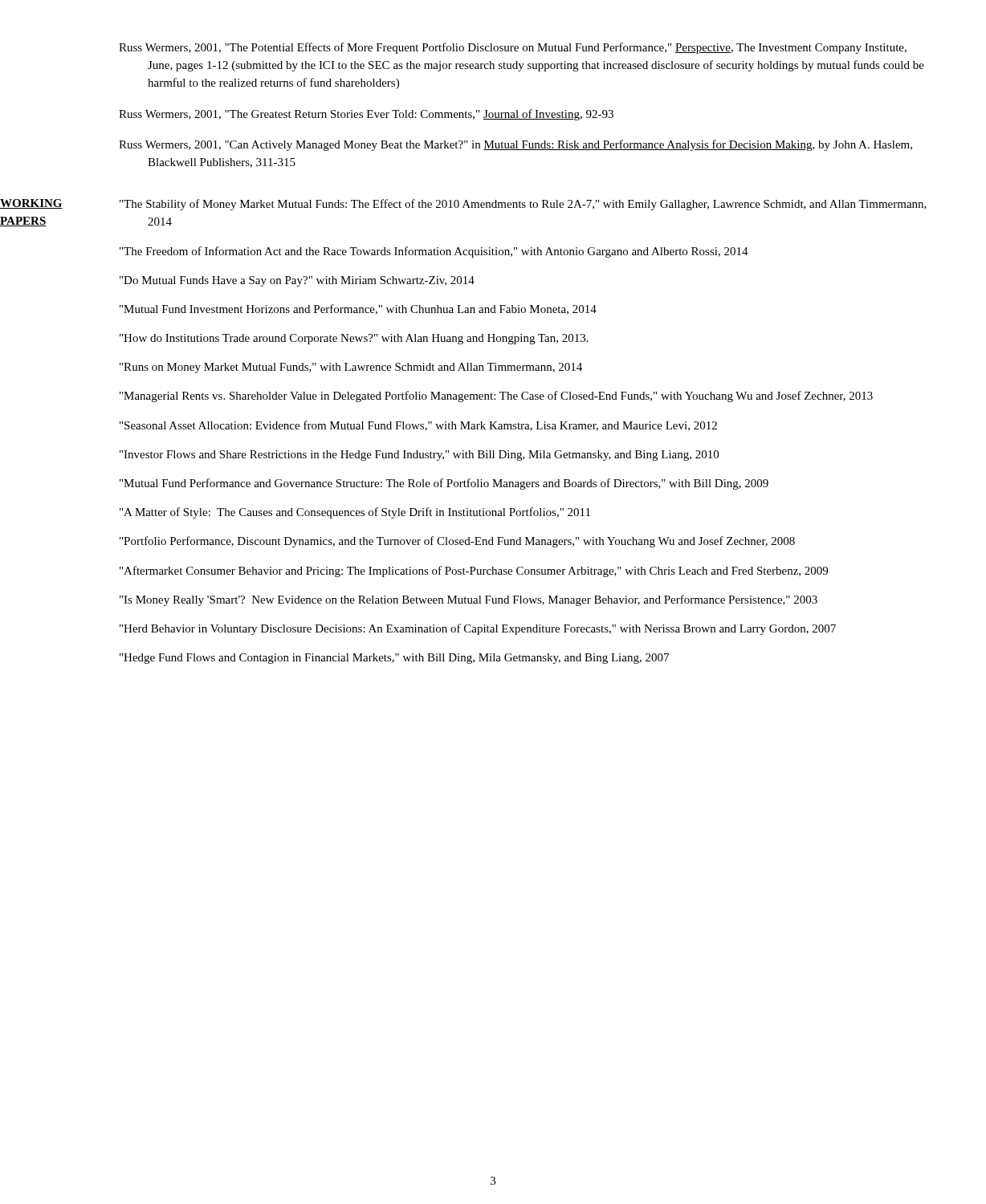Click on the list item that reads ""How do Institutions Trade around Corporate"
The image size is (986, 1204).
click(354, 338)
